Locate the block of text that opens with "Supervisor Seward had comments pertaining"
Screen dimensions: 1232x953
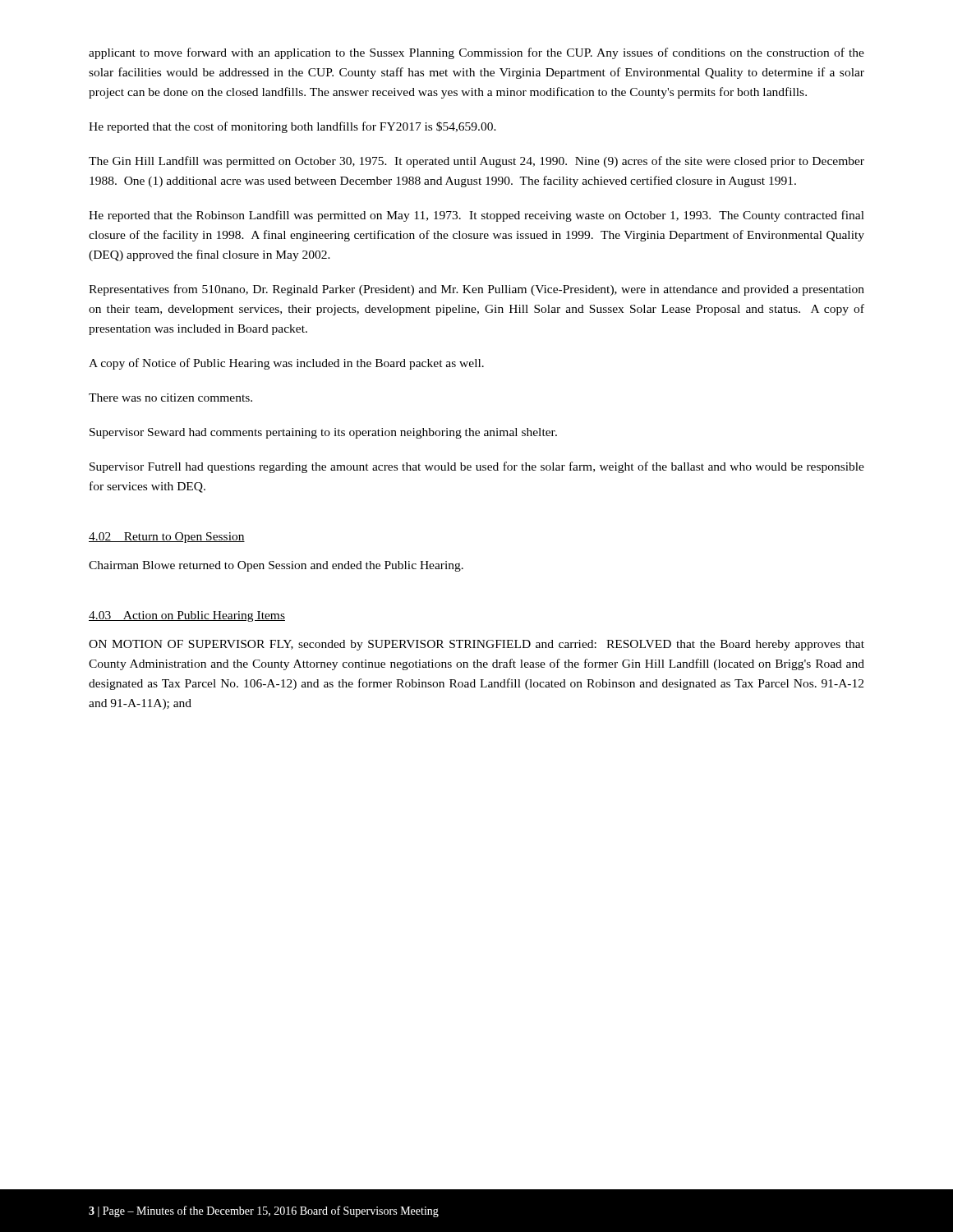[x=323, y=432]
